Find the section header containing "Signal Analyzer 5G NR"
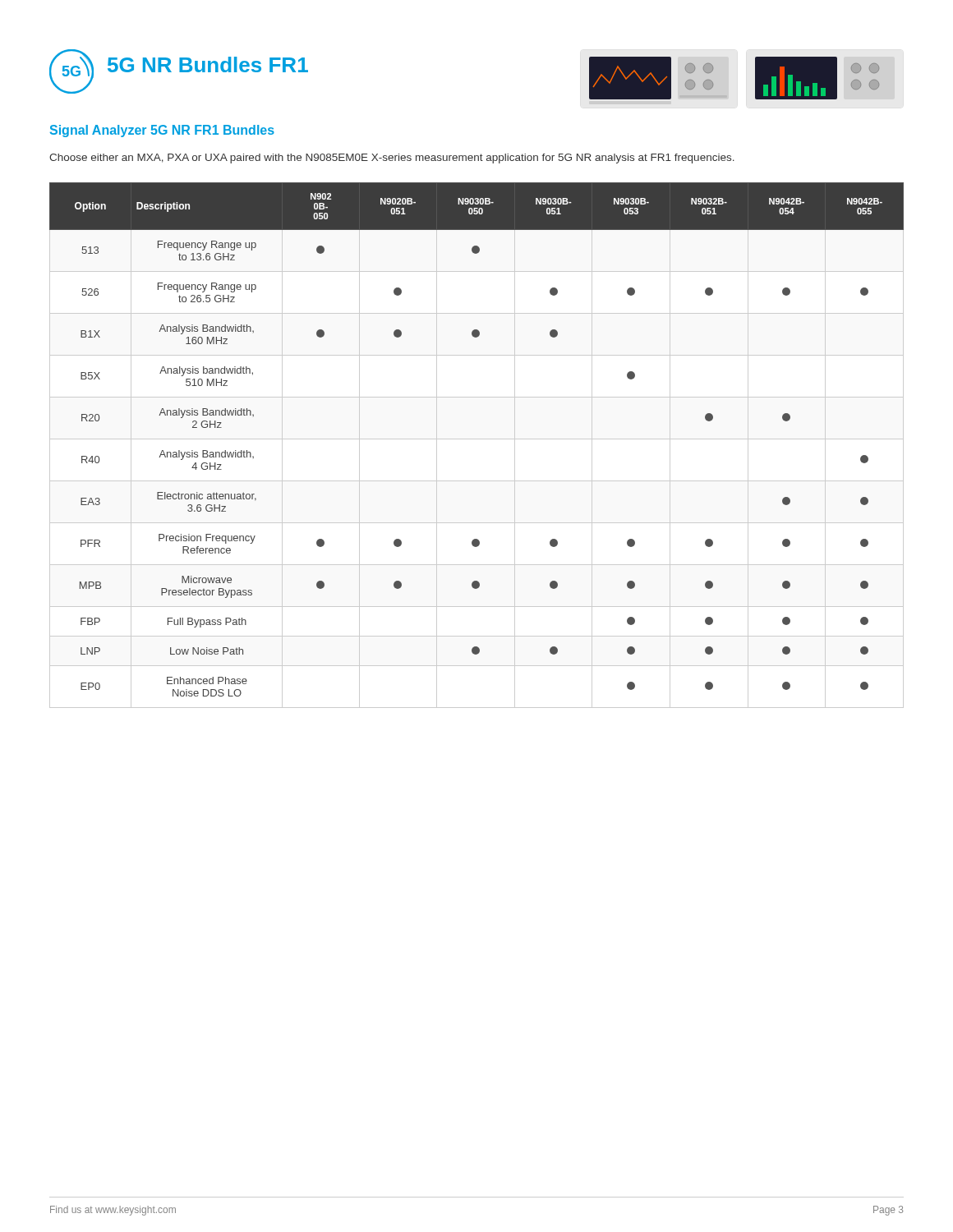The width and height of the screenshot is (953, 1232). 162,131
